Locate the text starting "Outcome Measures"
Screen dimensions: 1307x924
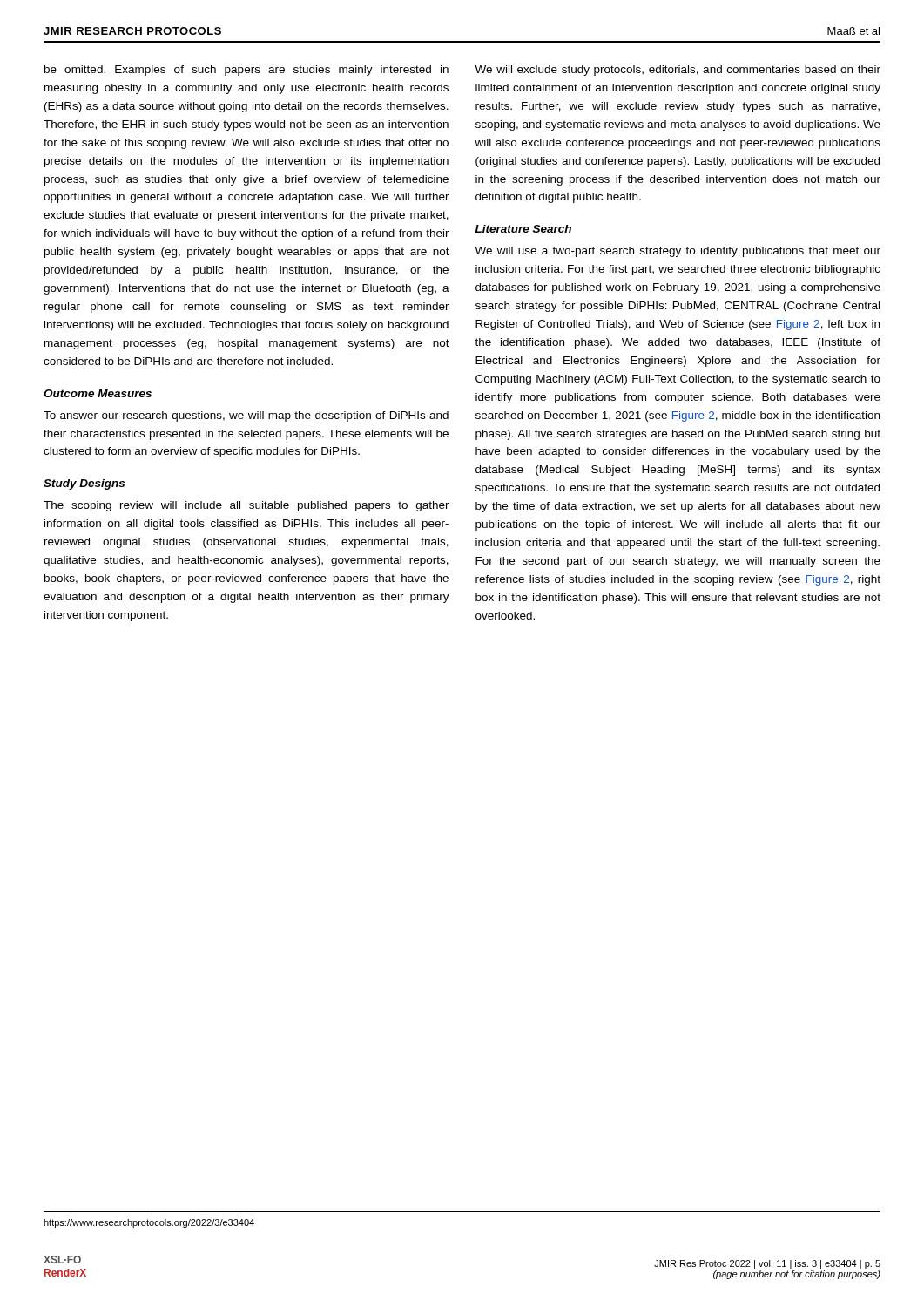98,393
